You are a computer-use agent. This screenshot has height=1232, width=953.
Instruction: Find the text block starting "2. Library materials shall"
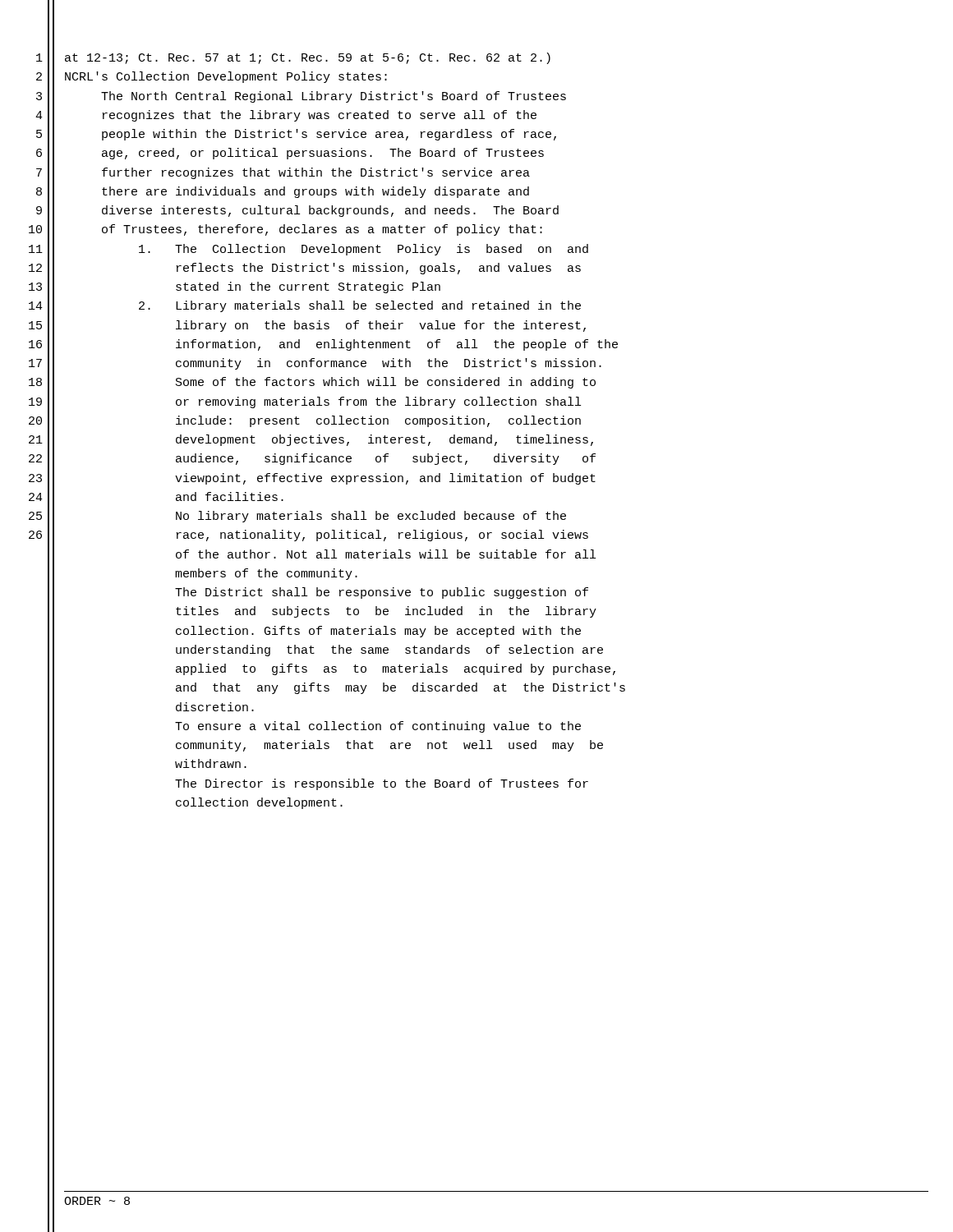(x=341, y=402)
